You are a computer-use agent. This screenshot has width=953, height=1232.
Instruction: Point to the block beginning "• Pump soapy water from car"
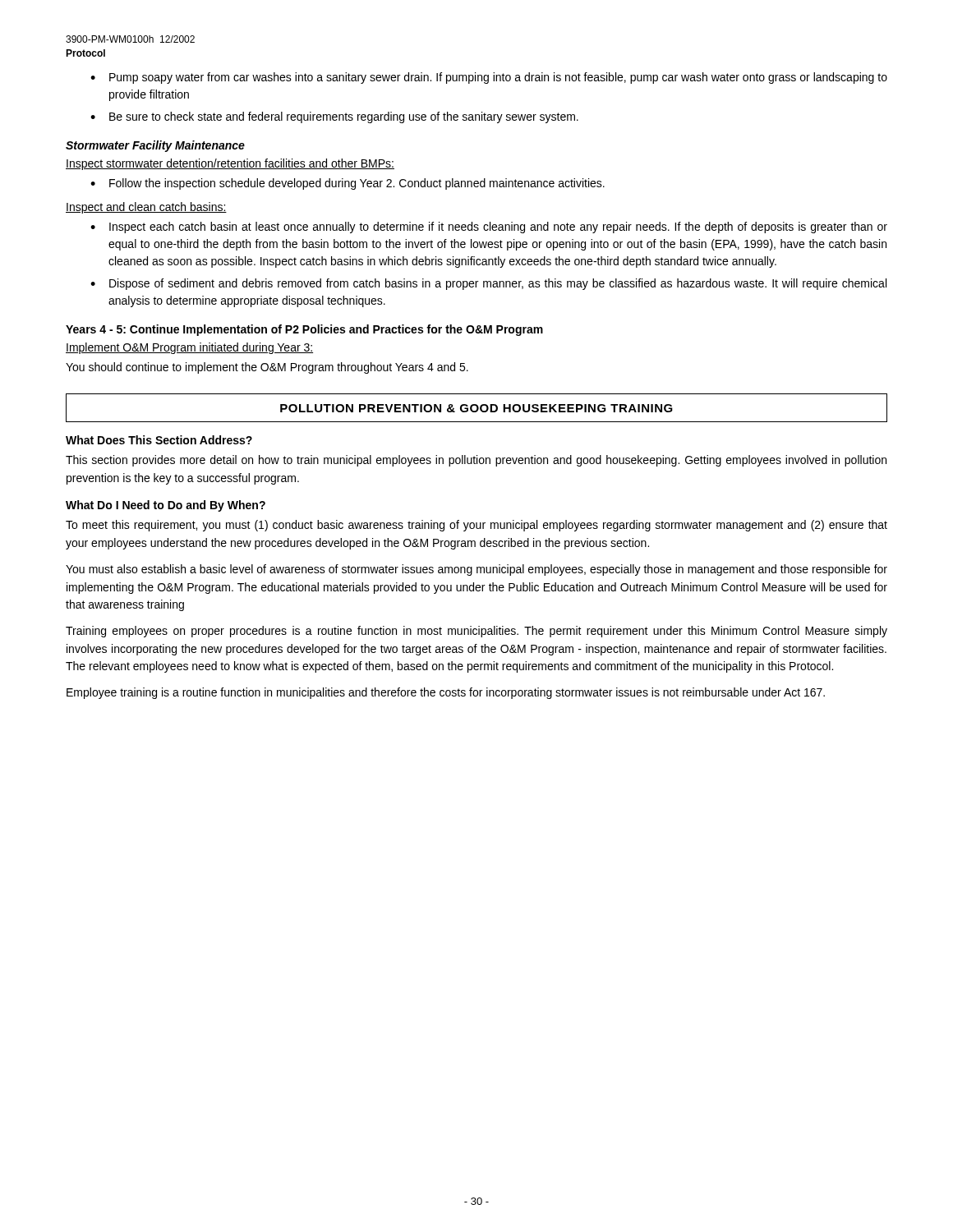[x=489, y=86]
